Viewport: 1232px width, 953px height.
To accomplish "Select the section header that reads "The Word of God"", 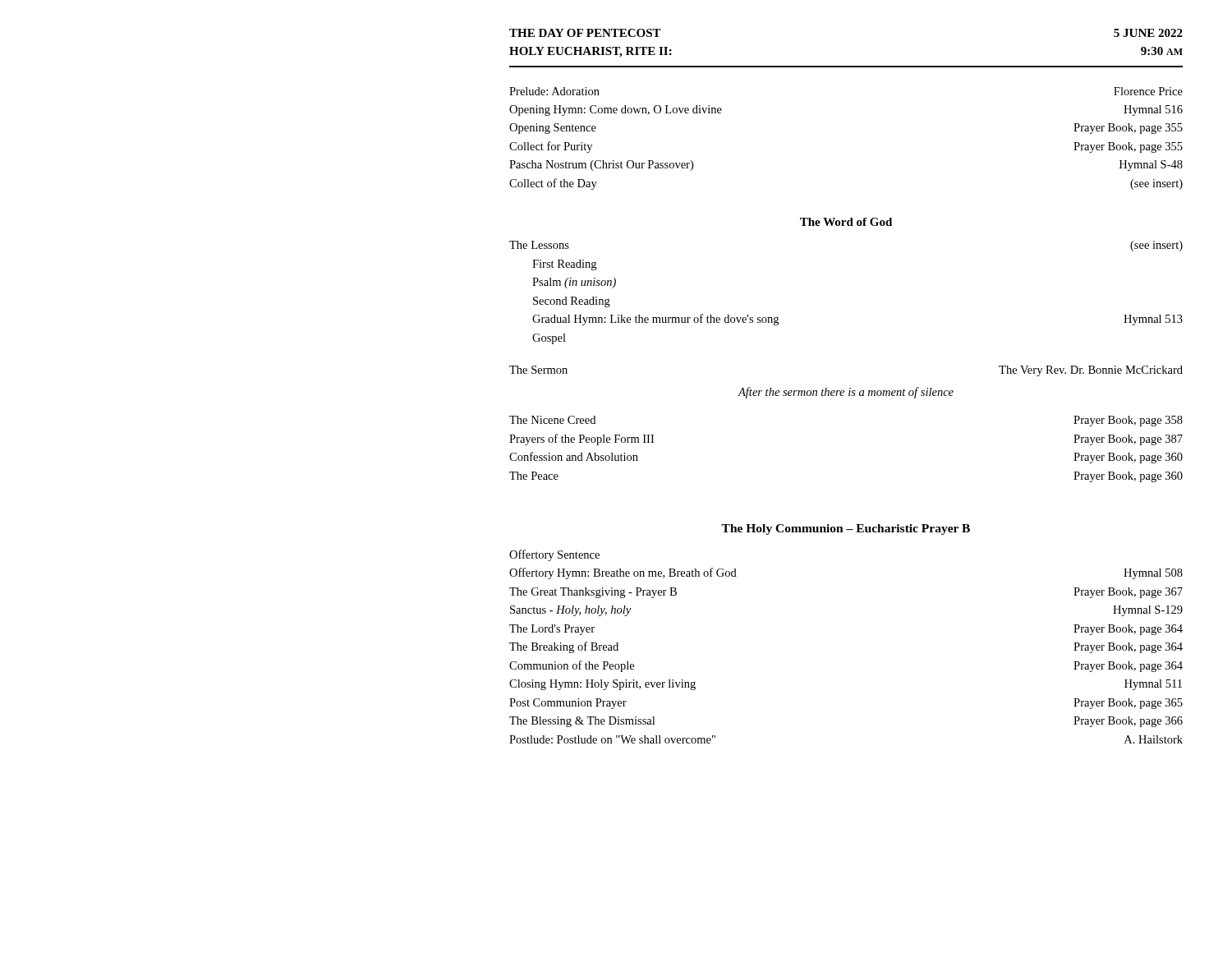I will [846, 222].
